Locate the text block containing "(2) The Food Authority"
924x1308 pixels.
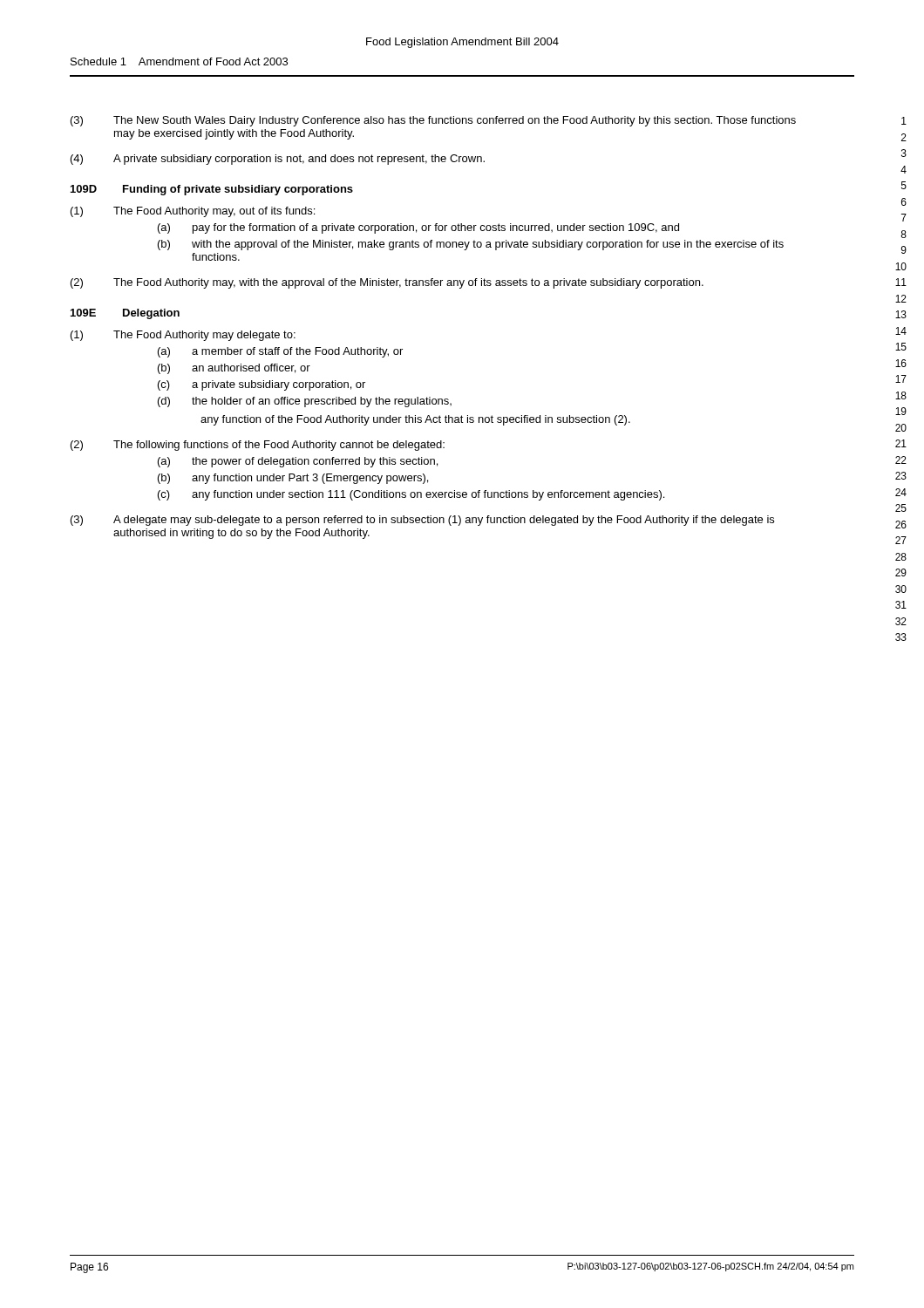click(445, 282)
